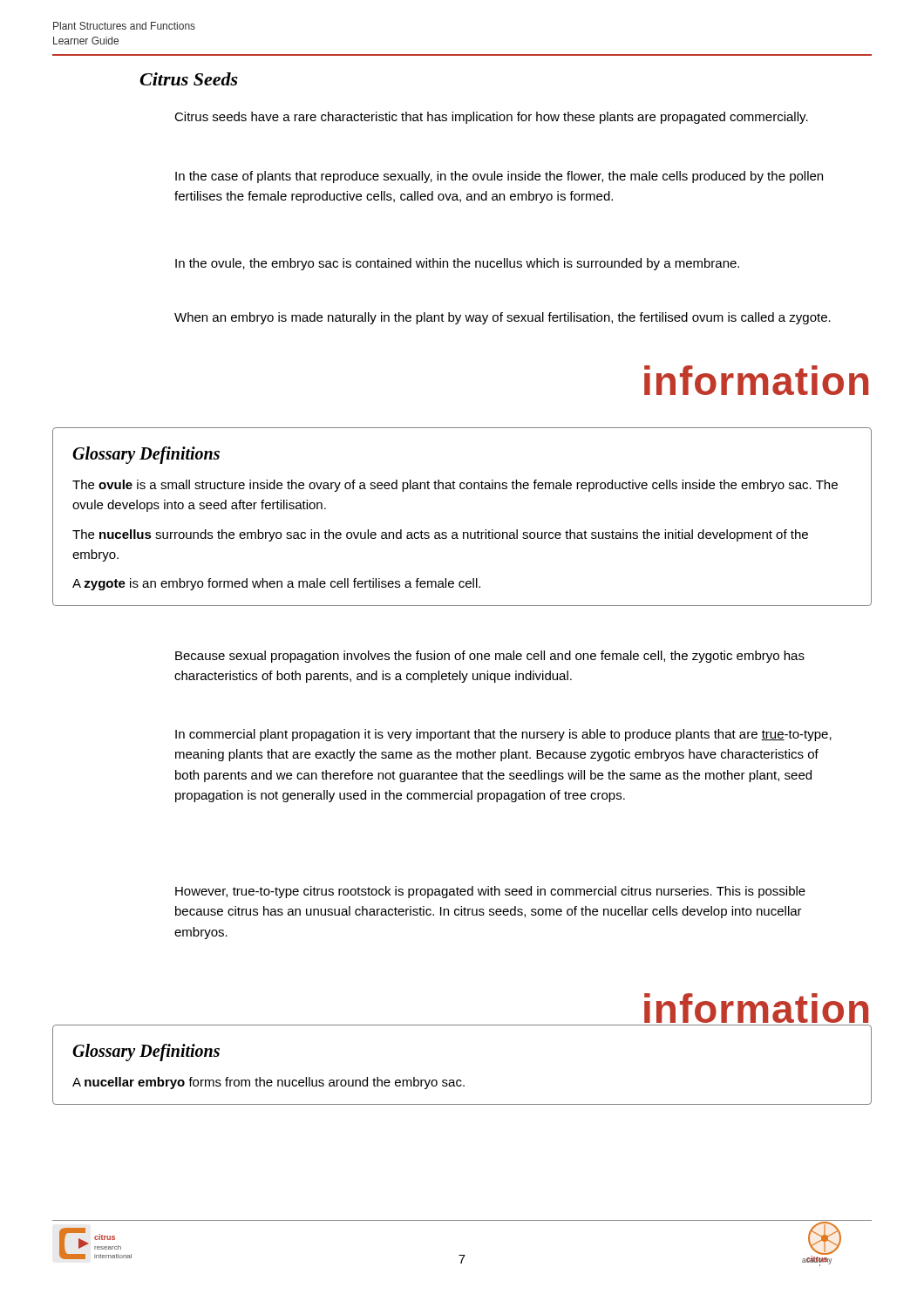The width and height of the screenshot is (924, 1308).
Task: Find the table that mentions "Glossary Definitions A"
Action: pyautogui.click(x=462, y=1065)
